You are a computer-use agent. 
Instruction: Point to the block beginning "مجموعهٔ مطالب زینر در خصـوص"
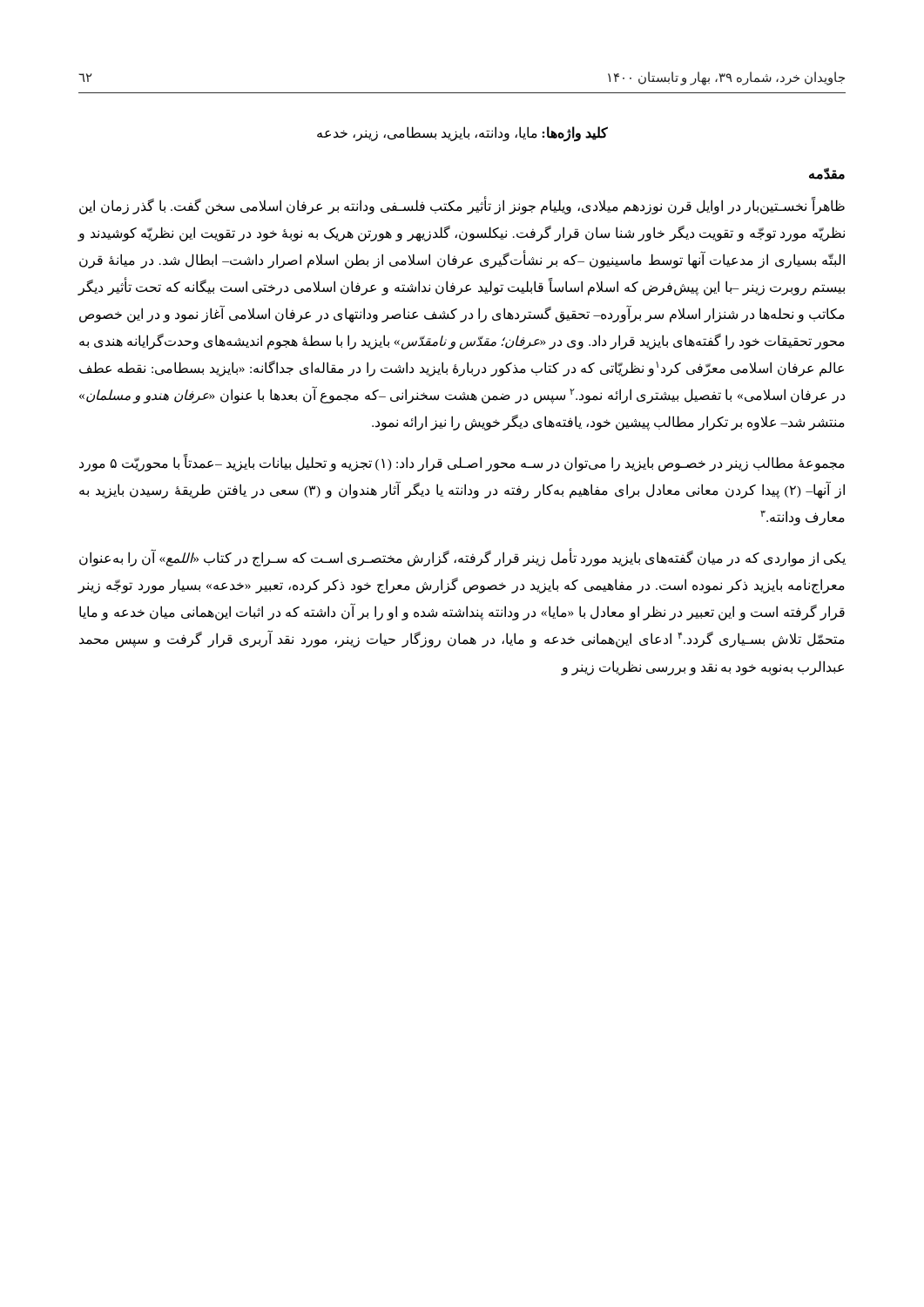[462, 490]
